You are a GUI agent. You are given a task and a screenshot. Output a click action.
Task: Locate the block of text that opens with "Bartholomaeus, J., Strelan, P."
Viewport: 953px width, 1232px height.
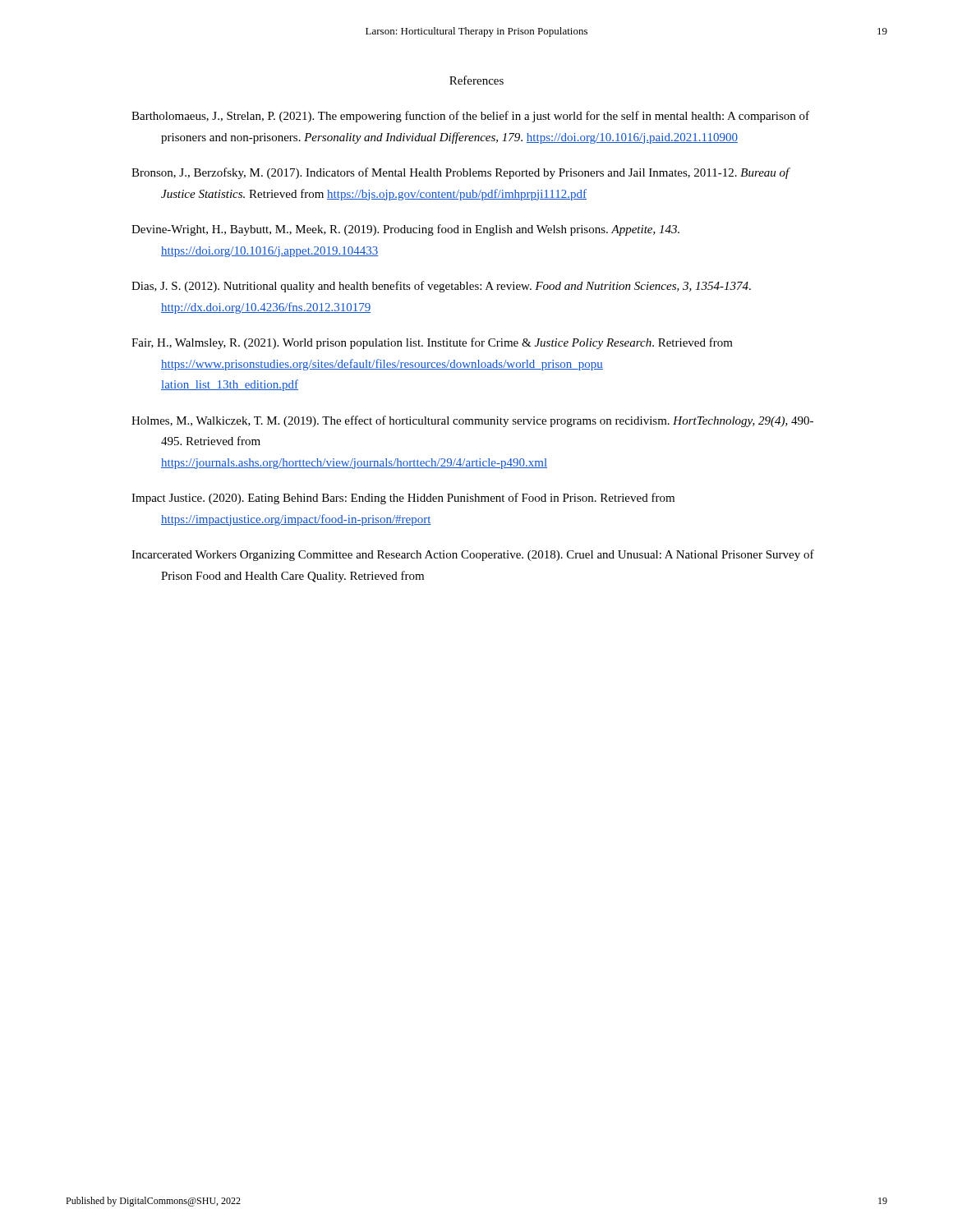pyautogui.click(x=470, y=126)
